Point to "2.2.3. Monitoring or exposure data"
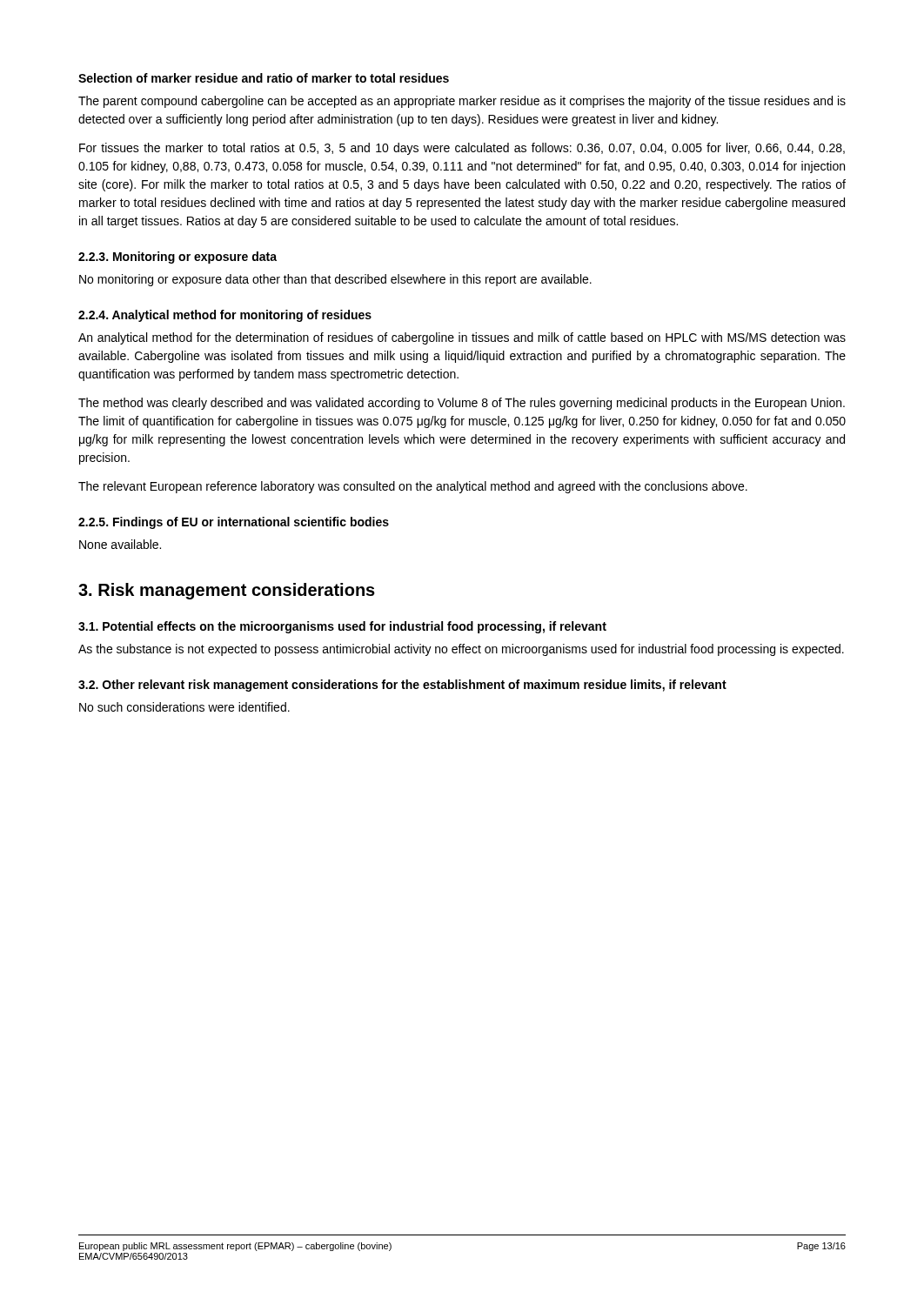The height and width of the screenshot is (1305, 924). coord(177,257)
